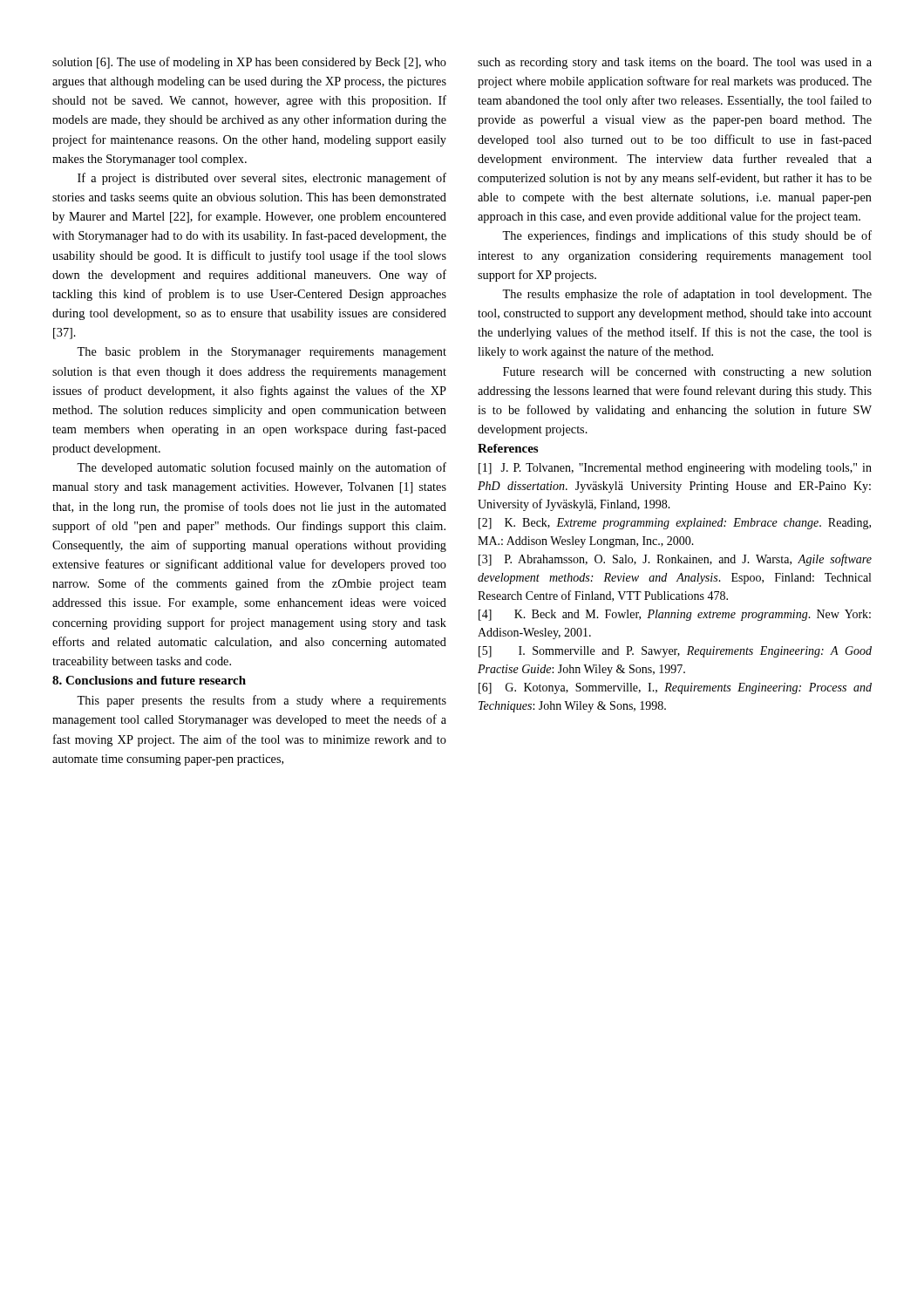Viewport: 924px width, 1308px height.
Task: Click on the text block with the text "solution [6]. The use of modeling in XP"
Action: pyautogui.click(x=249, y=110)
